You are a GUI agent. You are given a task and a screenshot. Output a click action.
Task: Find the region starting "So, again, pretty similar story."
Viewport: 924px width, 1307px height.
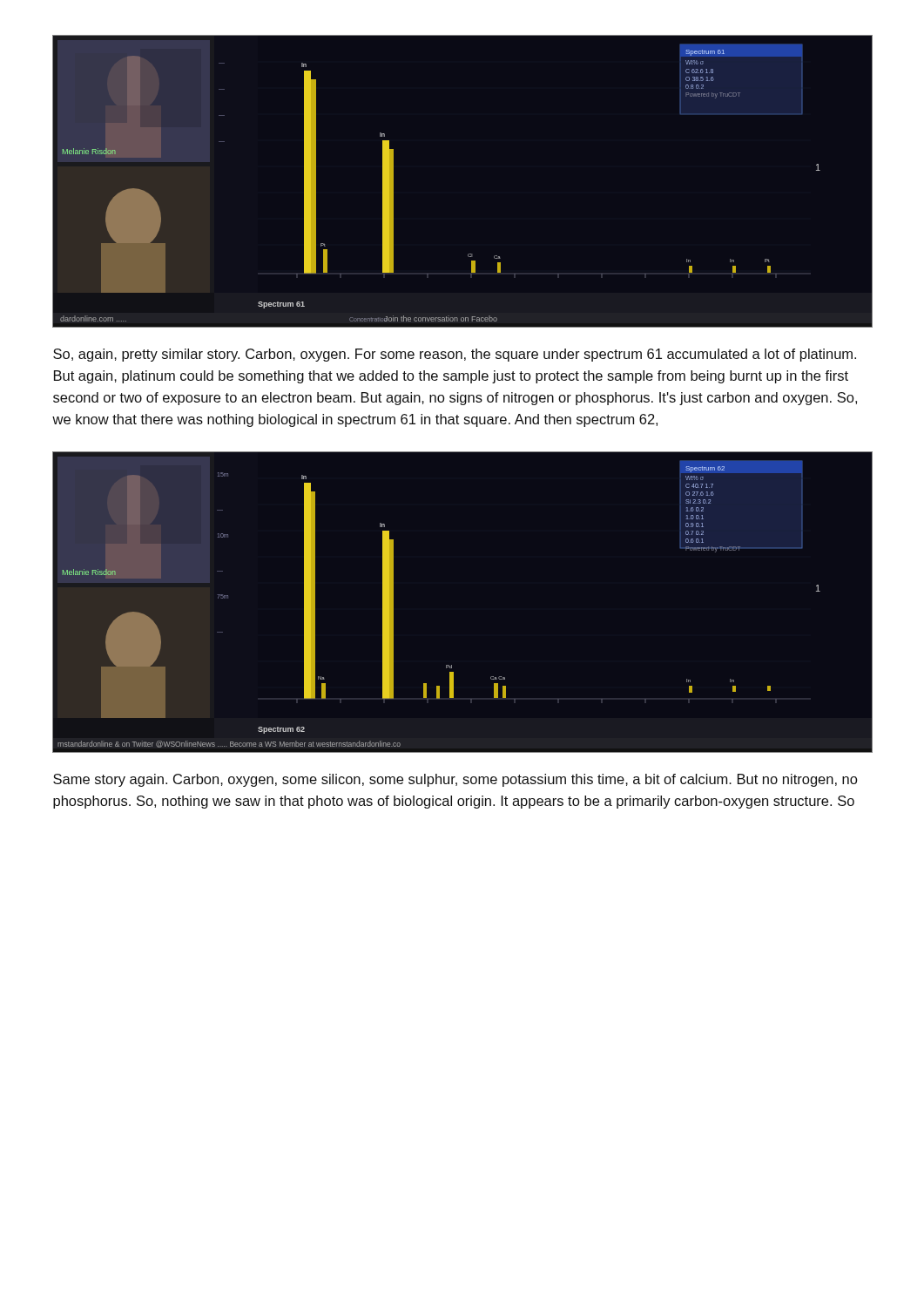(x=455, y=387)
